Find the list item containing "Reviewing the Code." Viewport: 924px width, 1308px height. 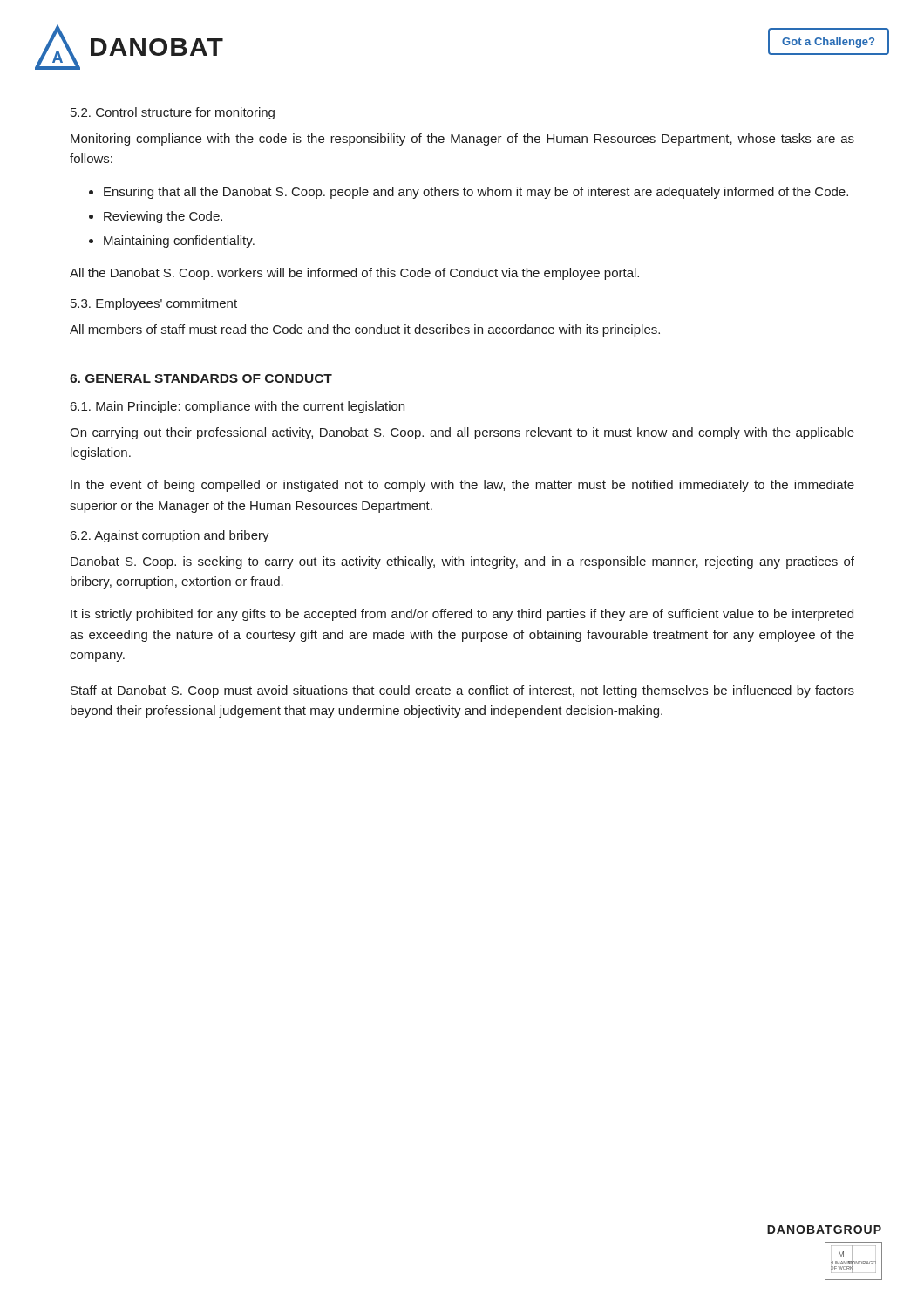[x=163, y=216]
